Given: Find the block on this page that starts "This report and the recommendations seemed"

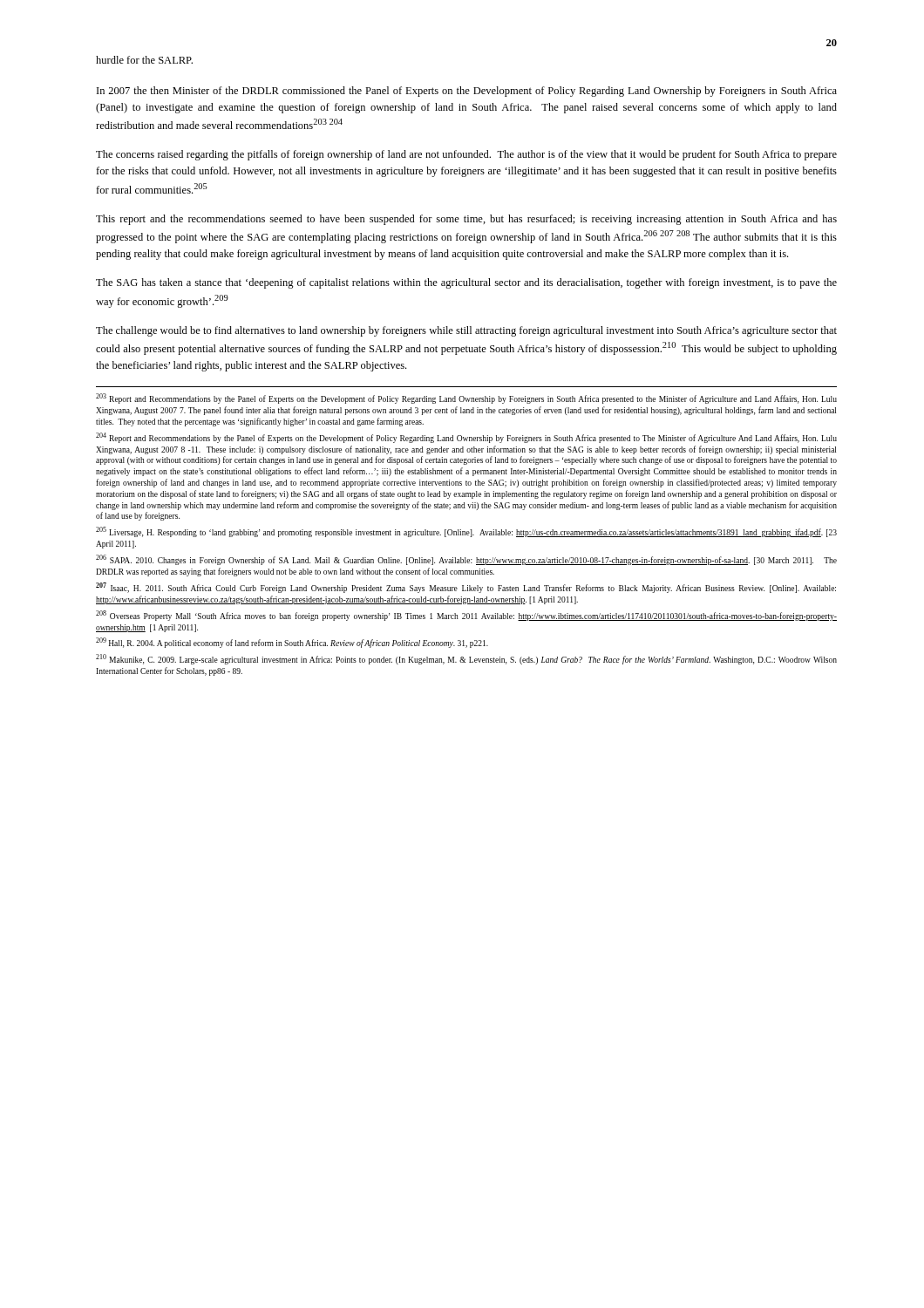Looking at the screenshot, I should [x=466, y=236].
